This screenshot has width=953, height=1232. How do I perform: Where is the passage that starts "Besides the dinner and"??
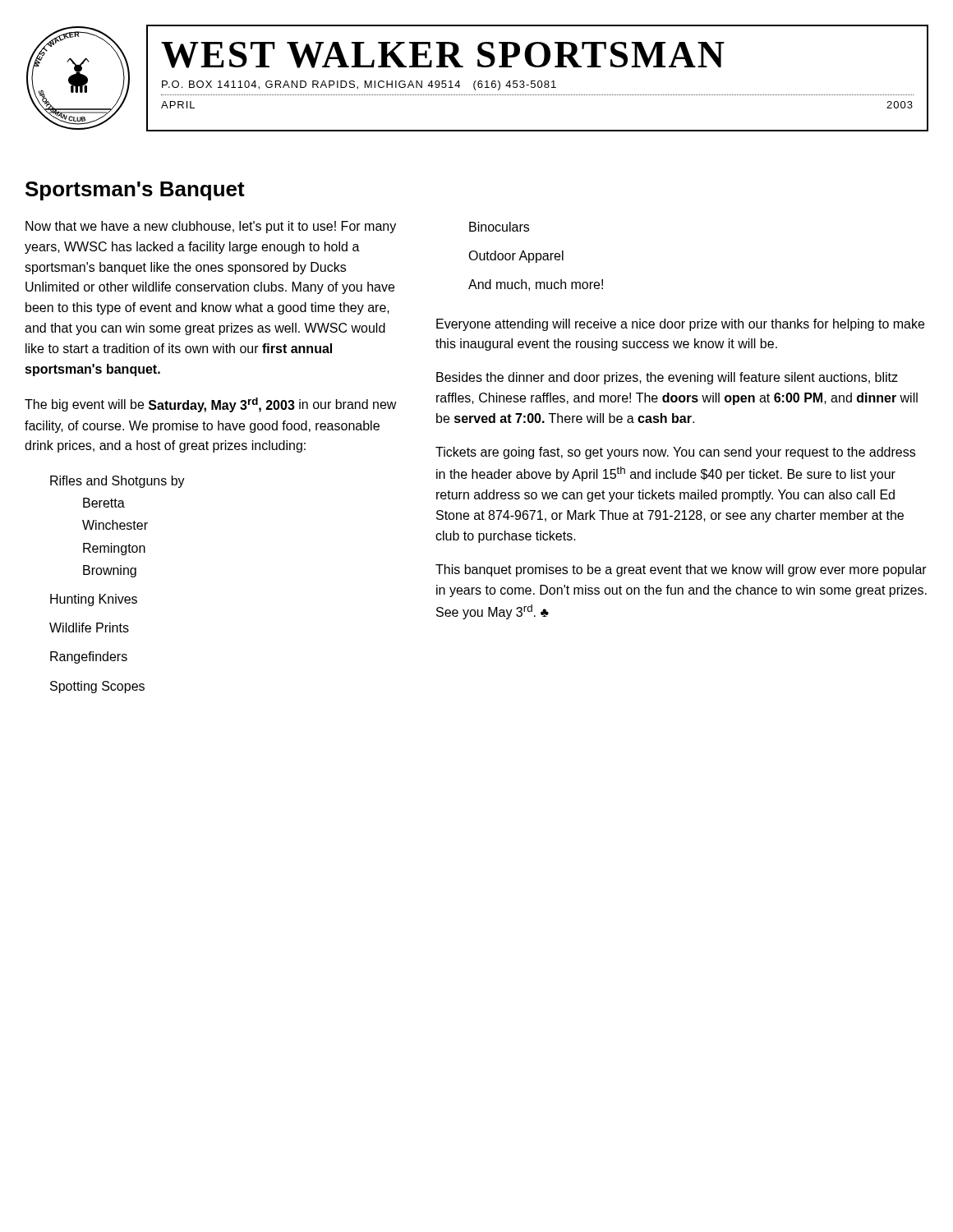[x=677, y=398]
